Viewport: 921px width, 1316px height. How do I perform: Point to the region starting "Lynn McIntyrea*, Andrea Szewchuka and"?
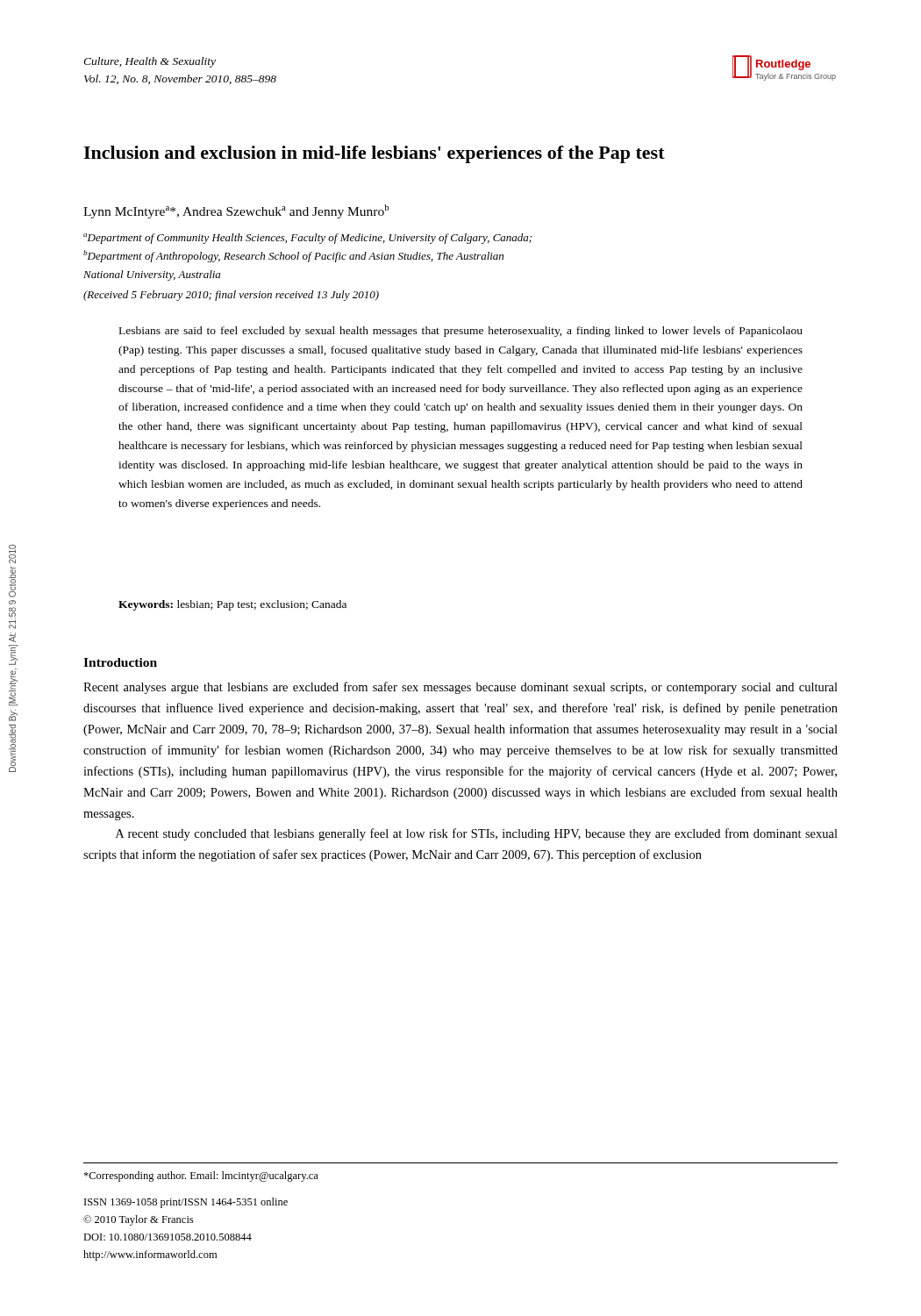[x=236, y=211]
